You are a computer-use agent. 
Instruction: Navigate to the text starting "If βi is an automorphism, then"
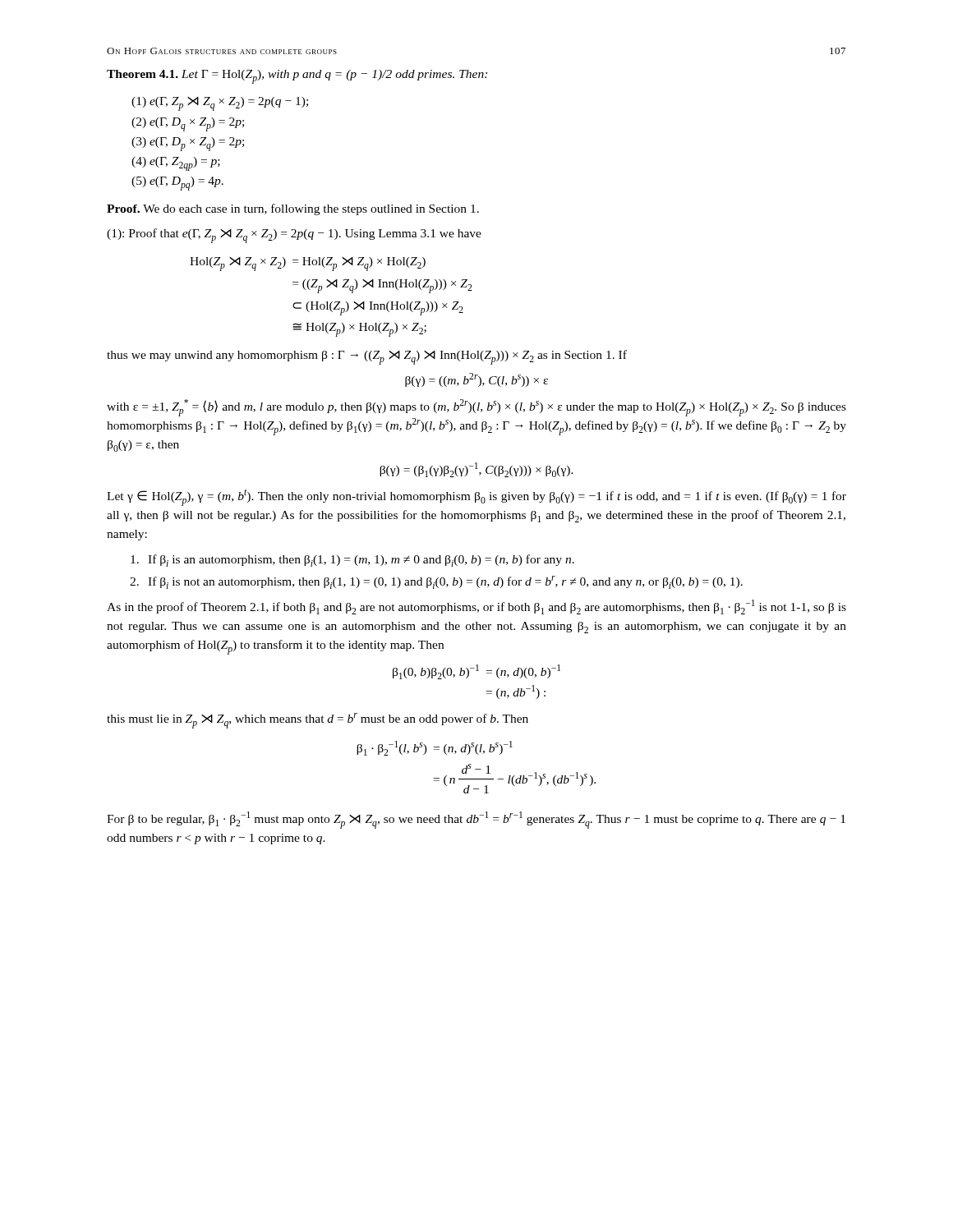point(488,559)
